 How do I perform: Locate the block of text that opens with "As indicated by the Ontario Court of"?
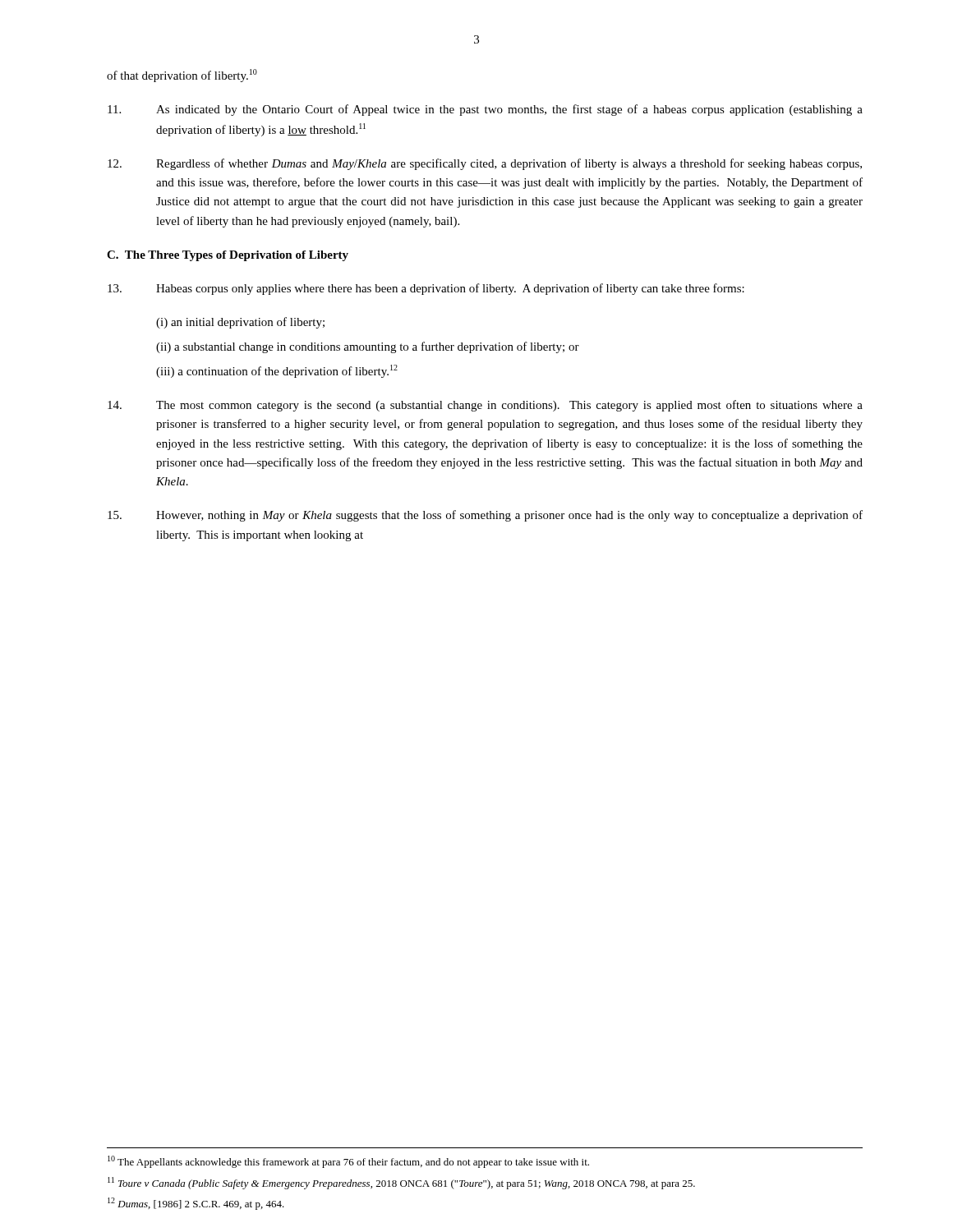(x=485, y=120)
